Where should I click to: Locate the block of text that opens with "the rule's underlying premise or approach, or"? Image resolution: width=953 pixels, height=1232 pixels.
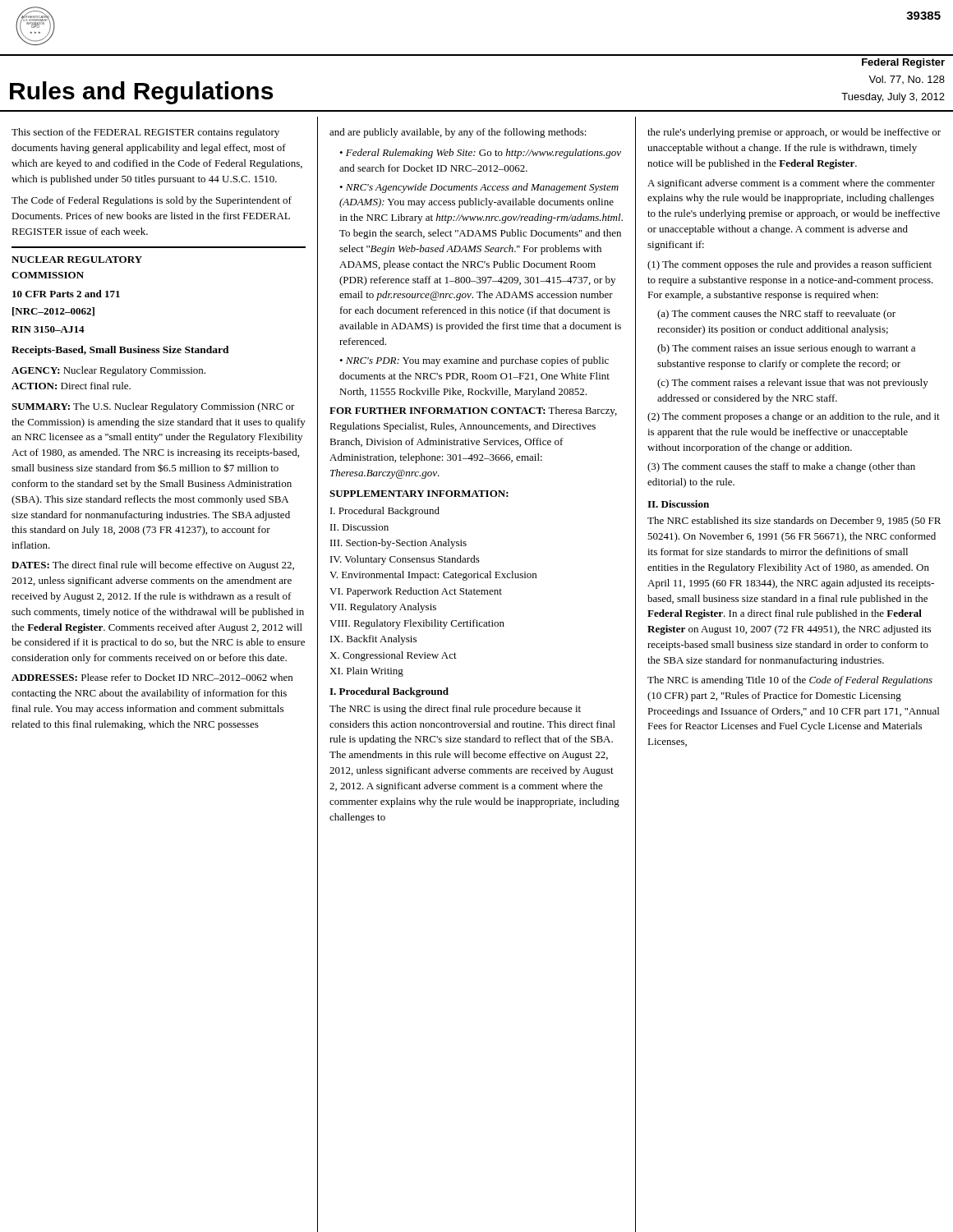(x=794, y=147)
